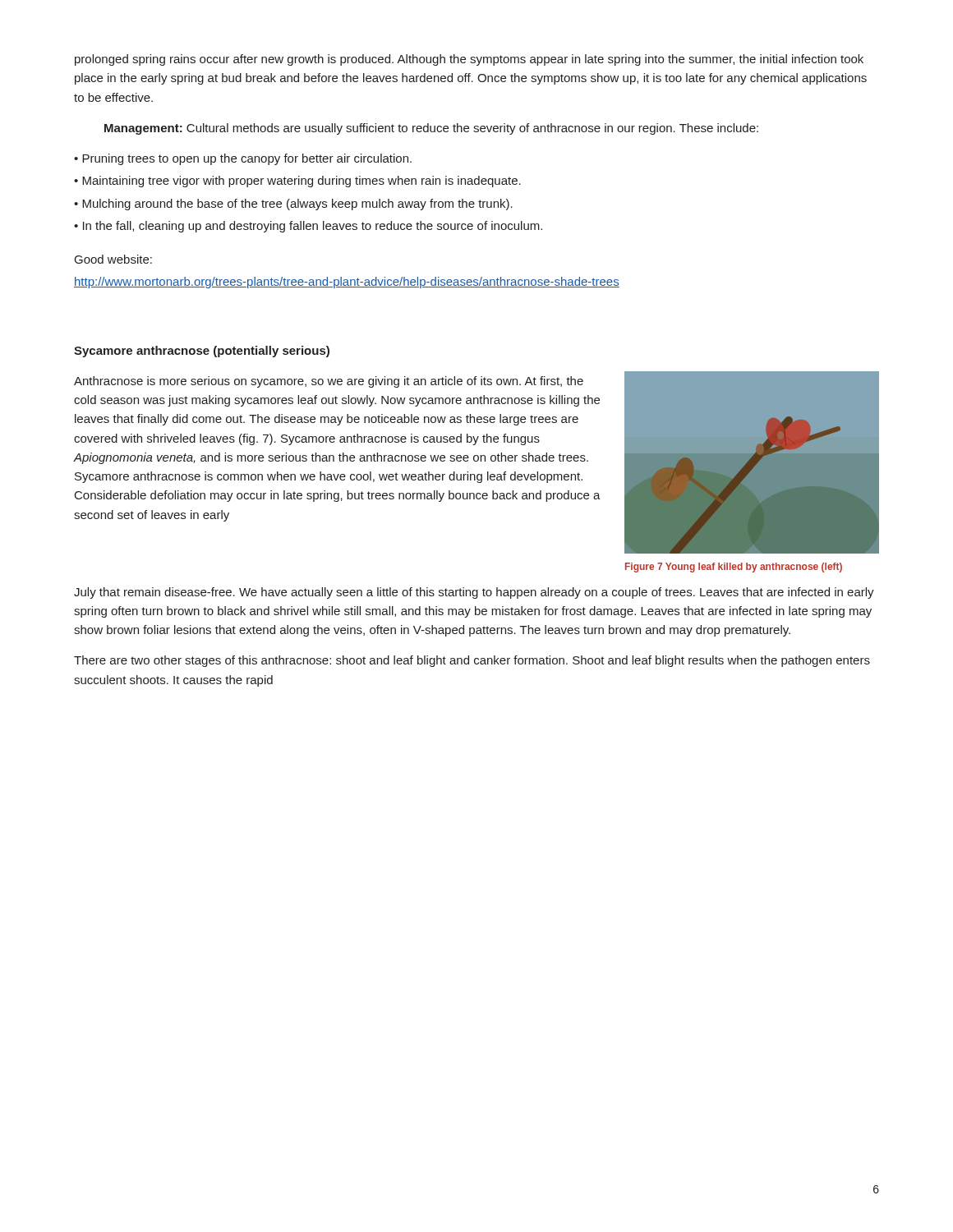Click on the text block containing "There are two"
The height and width of the screenshot is (1232, 953).
472,670
